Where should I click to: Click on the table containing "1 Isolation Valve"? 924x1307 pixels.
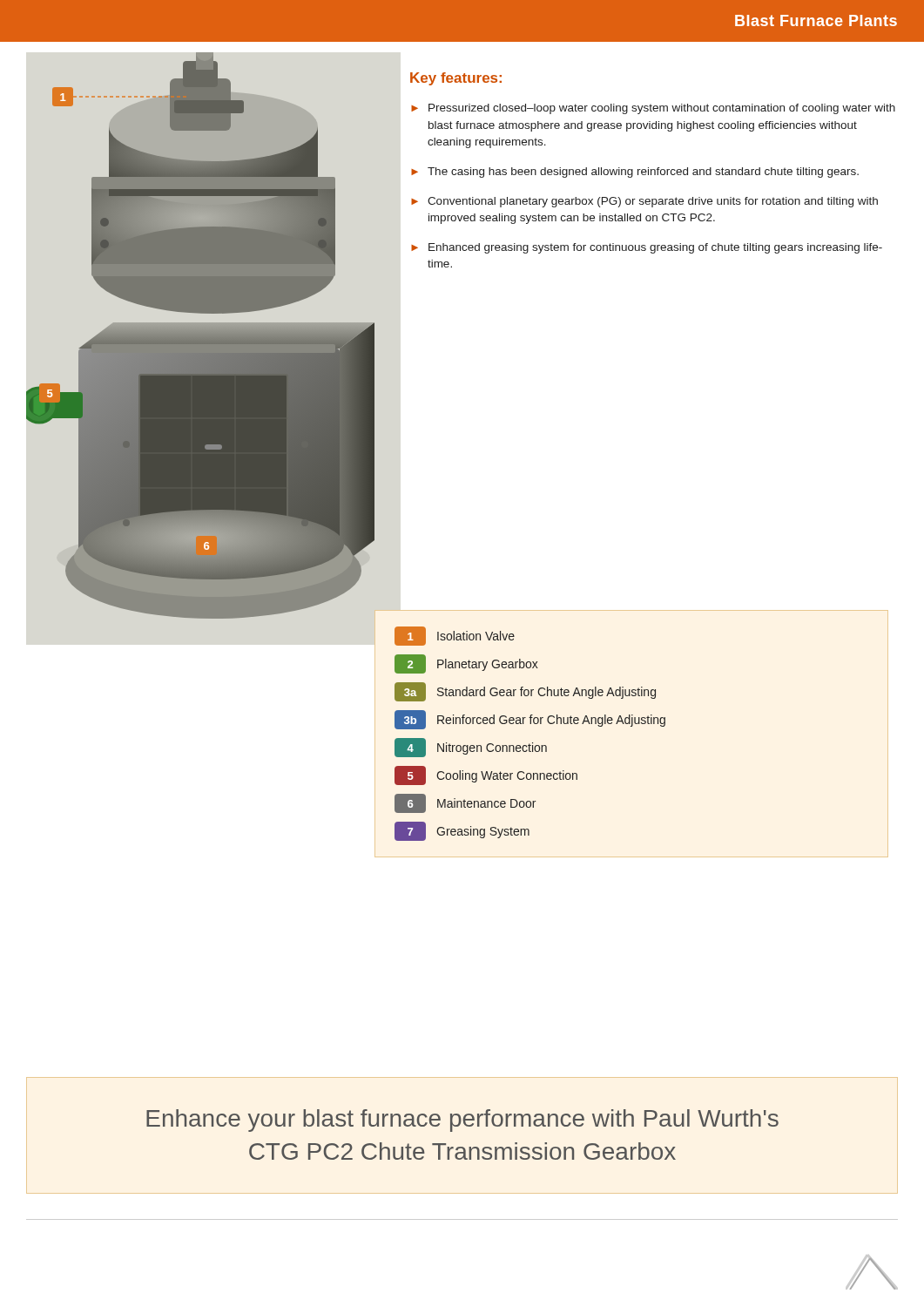click(x=631, y=734)
